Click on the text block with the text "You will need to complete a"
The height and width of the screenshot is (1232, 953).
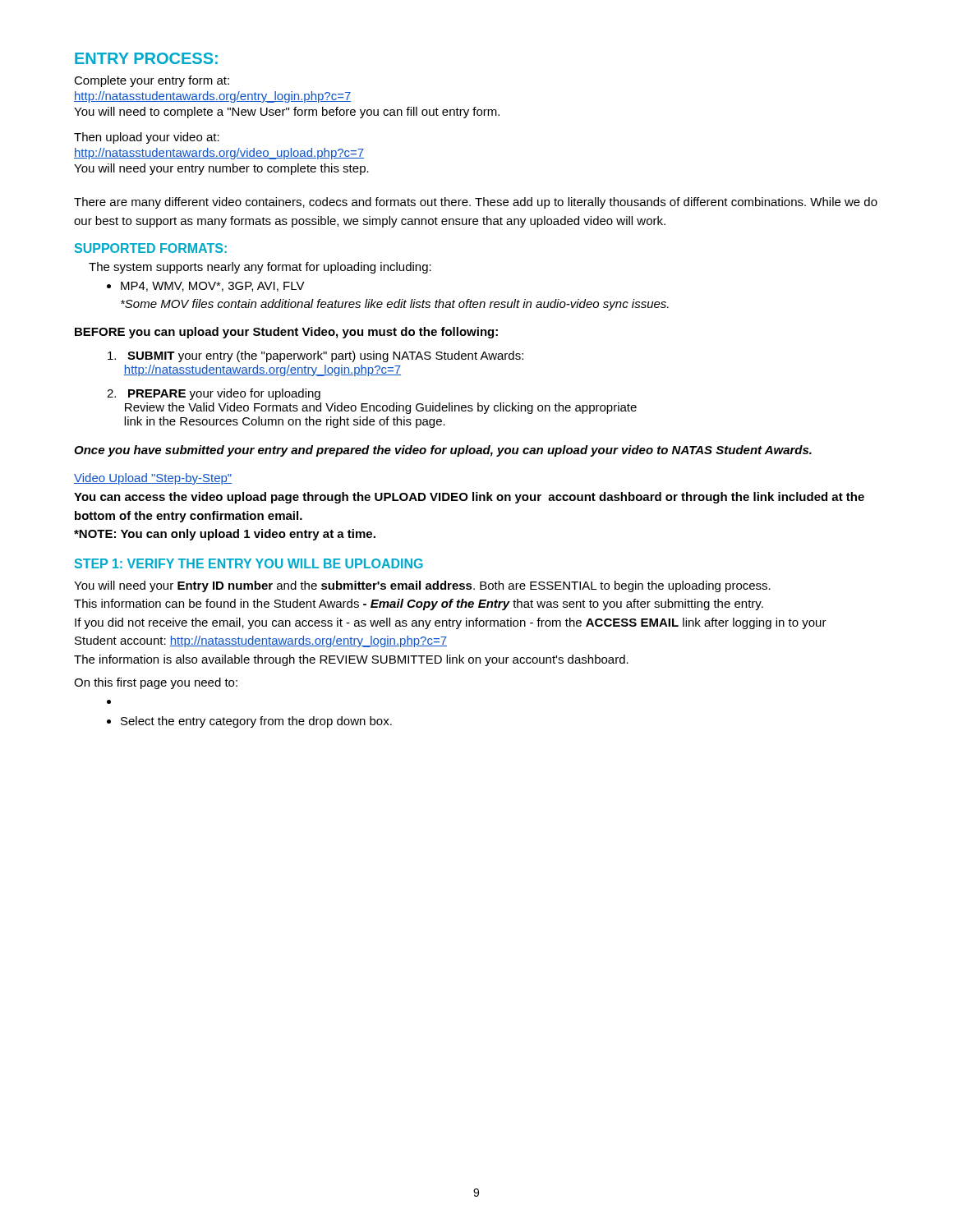(x=287, y=111)
